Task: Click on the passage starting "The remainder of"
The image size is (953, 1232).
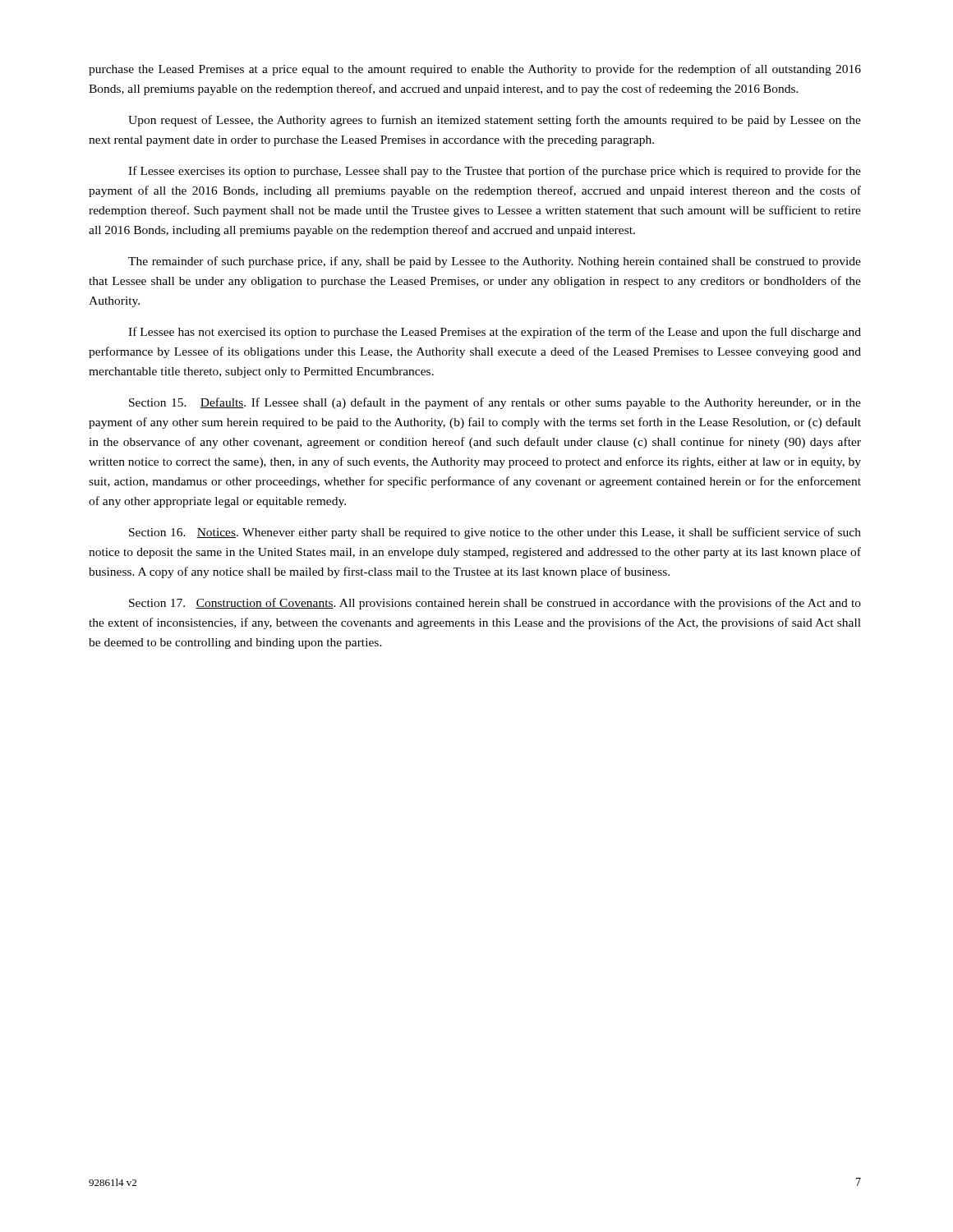Action: (475, 281)
